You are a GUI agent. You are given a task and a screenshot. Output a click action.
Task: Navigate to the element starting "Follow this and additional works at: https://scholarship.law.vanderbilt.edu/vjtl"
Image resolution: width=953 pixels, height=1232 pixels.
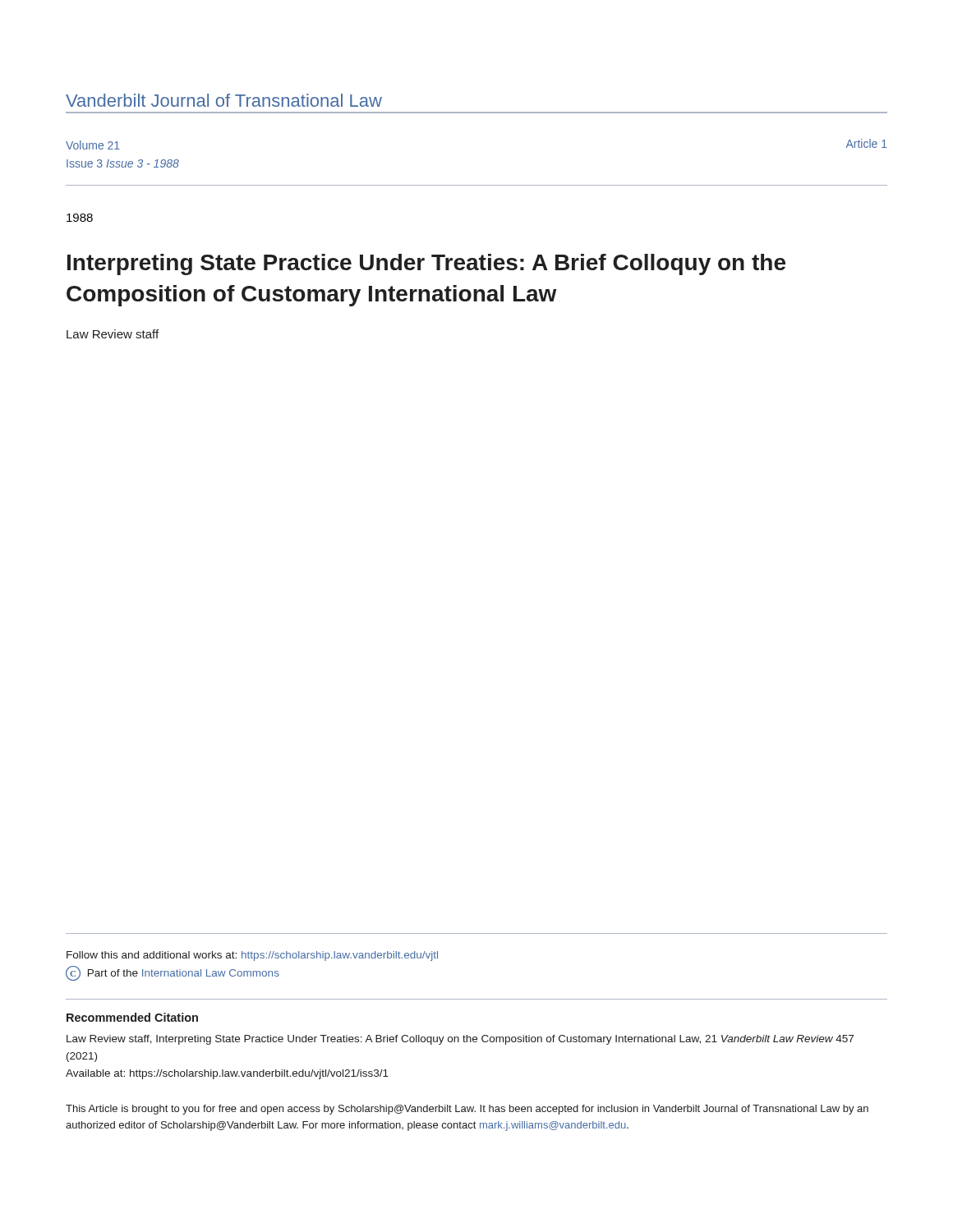252,956
